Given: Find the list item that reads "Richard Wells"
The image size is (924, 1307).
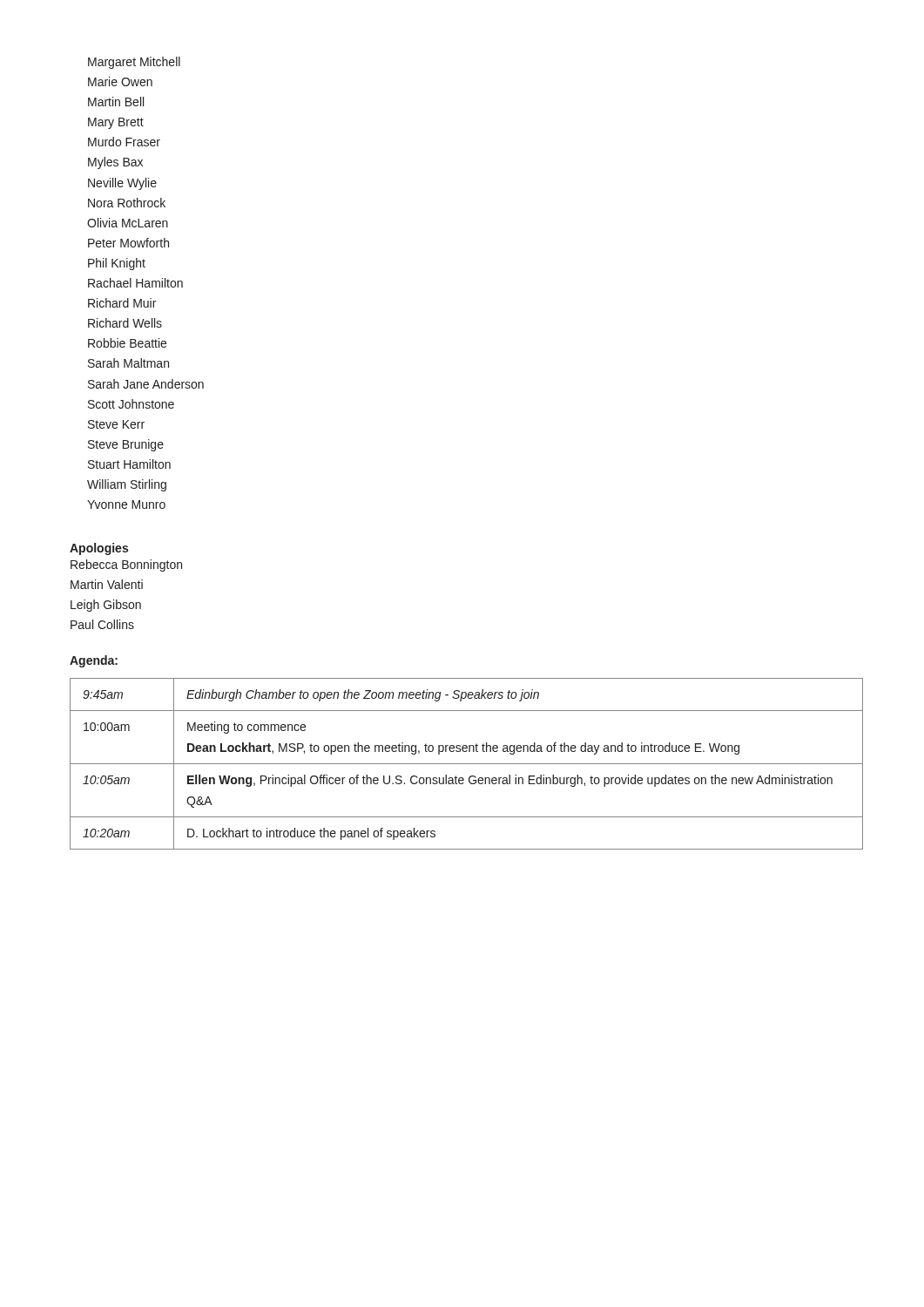Looking at the screenshot, I should point(125,323).
